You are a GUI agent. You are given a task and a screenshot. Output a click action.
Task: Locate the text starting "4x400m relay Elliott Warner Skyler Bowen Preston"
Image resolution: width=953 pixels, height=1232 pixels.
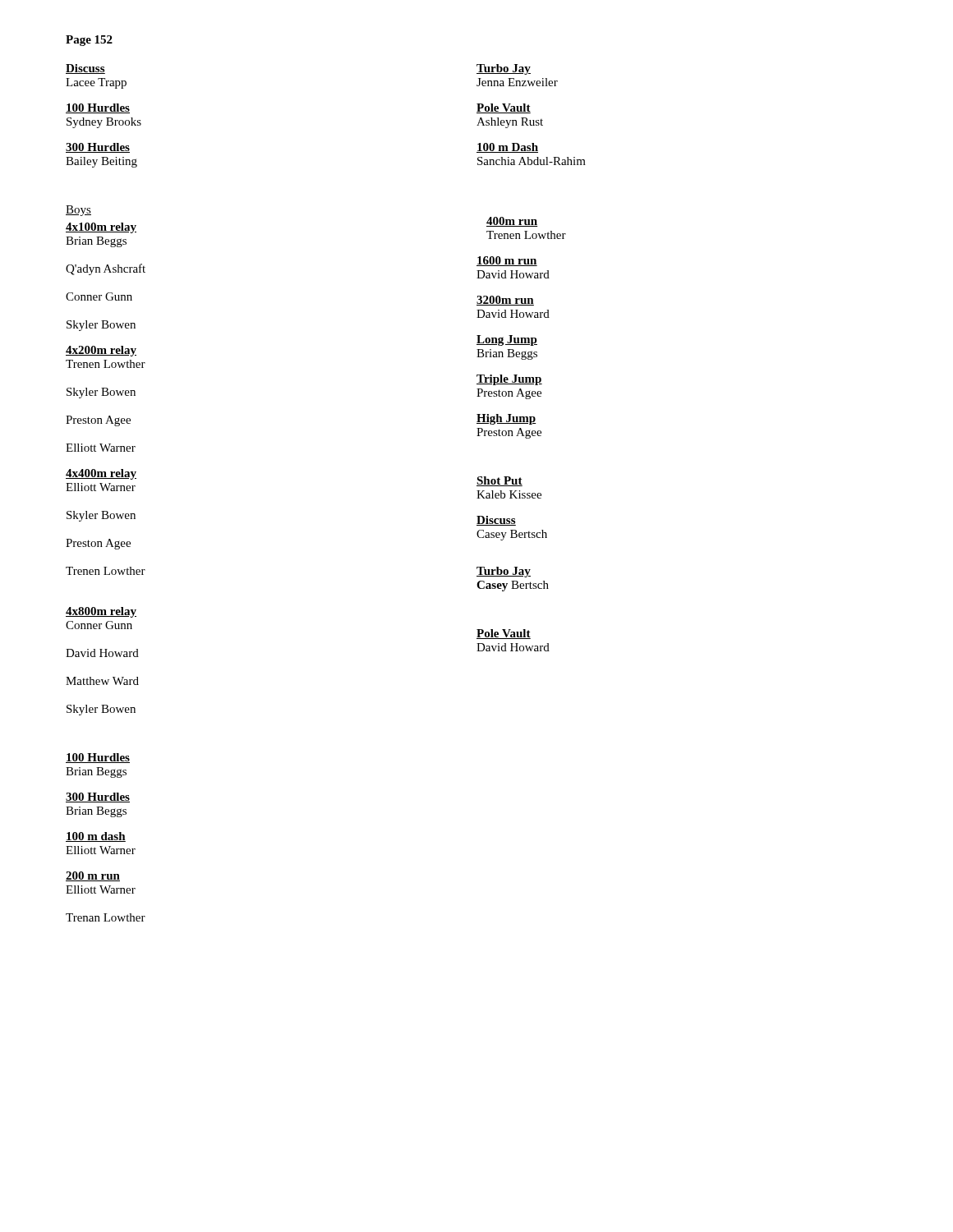[x=101, y=474]
